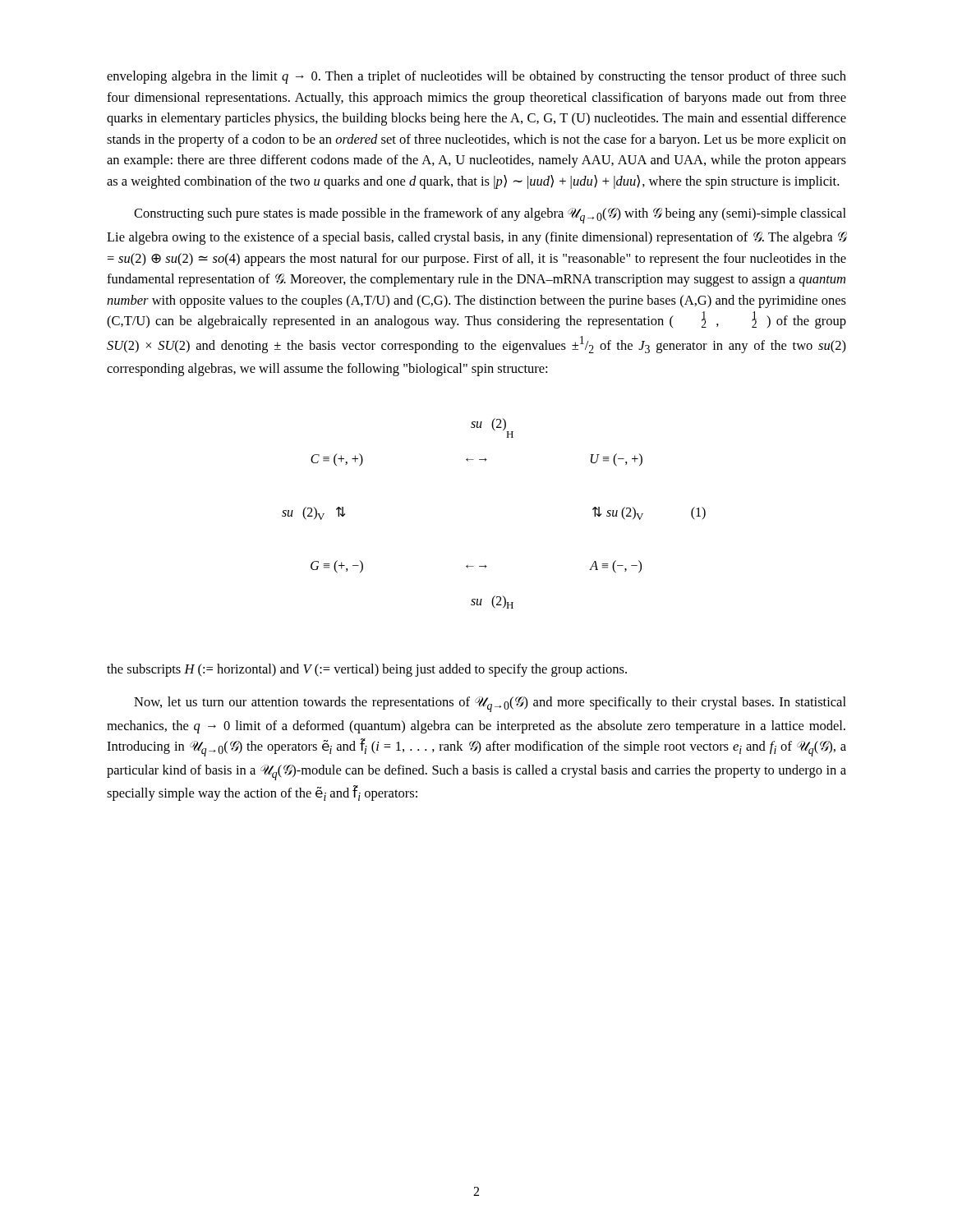Screen dimensions: 1232x953
Task: Locate the block starting "Constructing such pure states is made"
Action: pyautogui.click(x=476, y=291)
